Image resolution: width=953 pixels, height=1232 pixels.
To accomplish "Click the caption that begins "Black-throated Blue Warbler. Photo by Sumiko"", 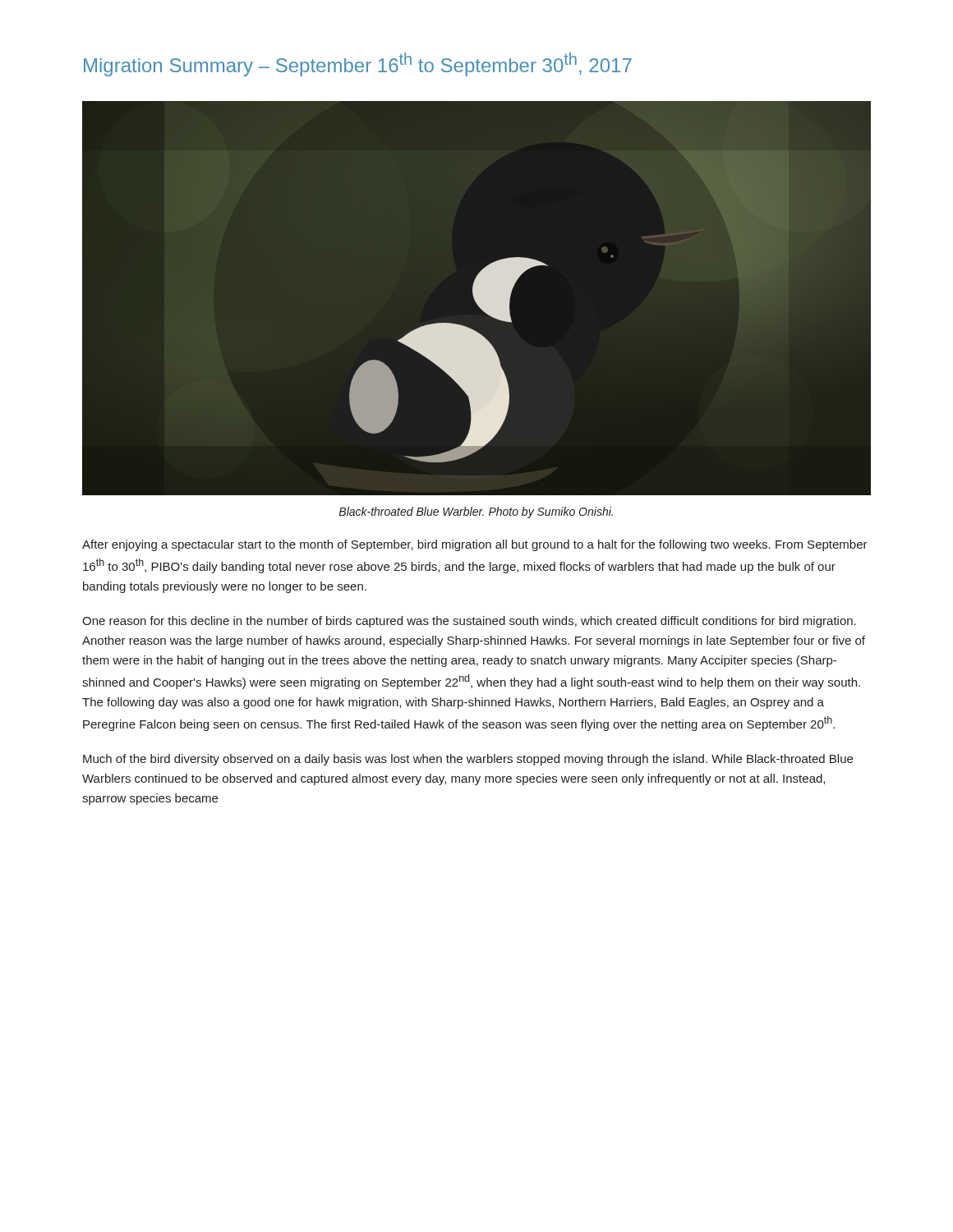I will tap(476, 512).
